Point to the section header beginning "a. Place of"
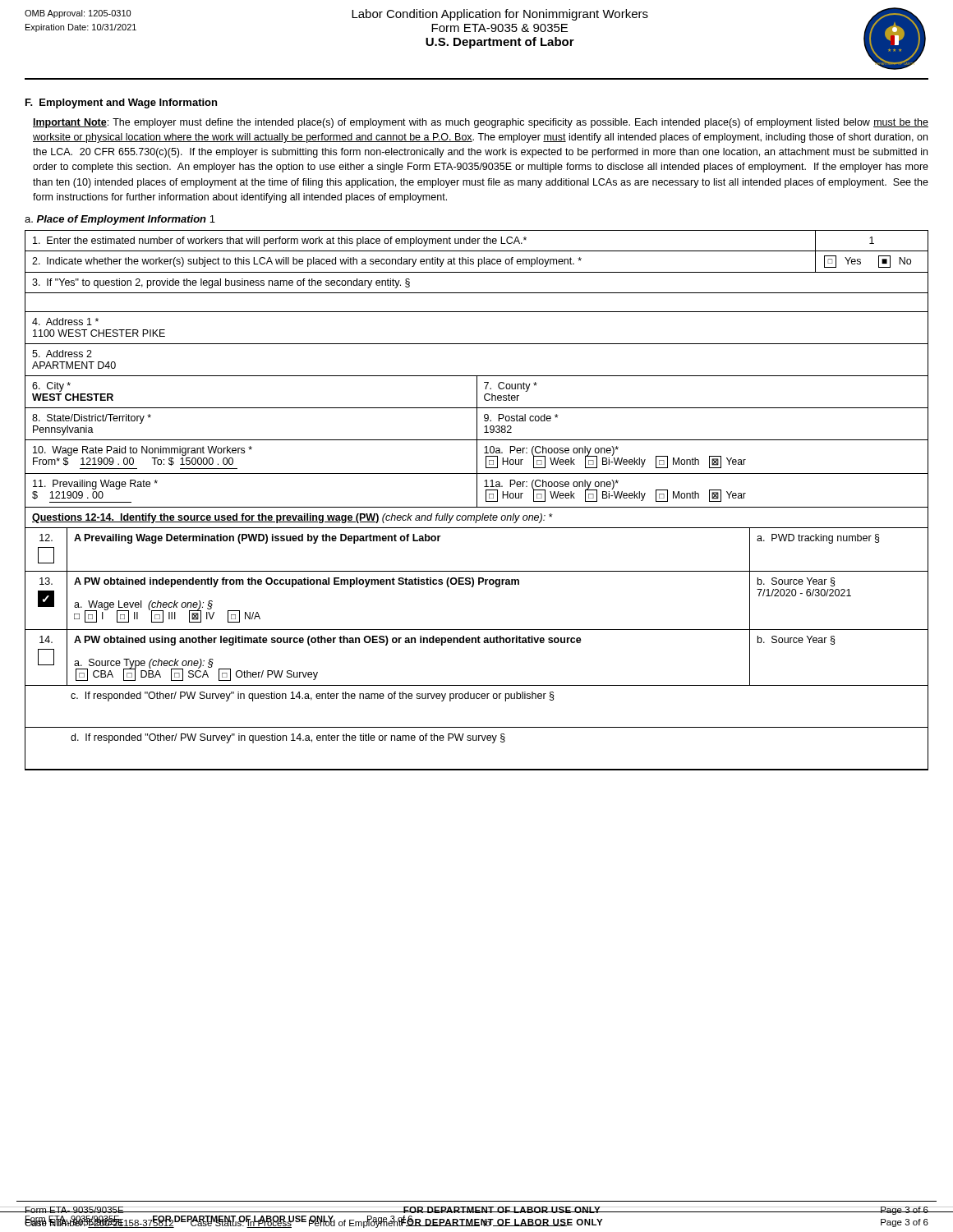This screenshot has height=1232, width=953. (120, 219)
